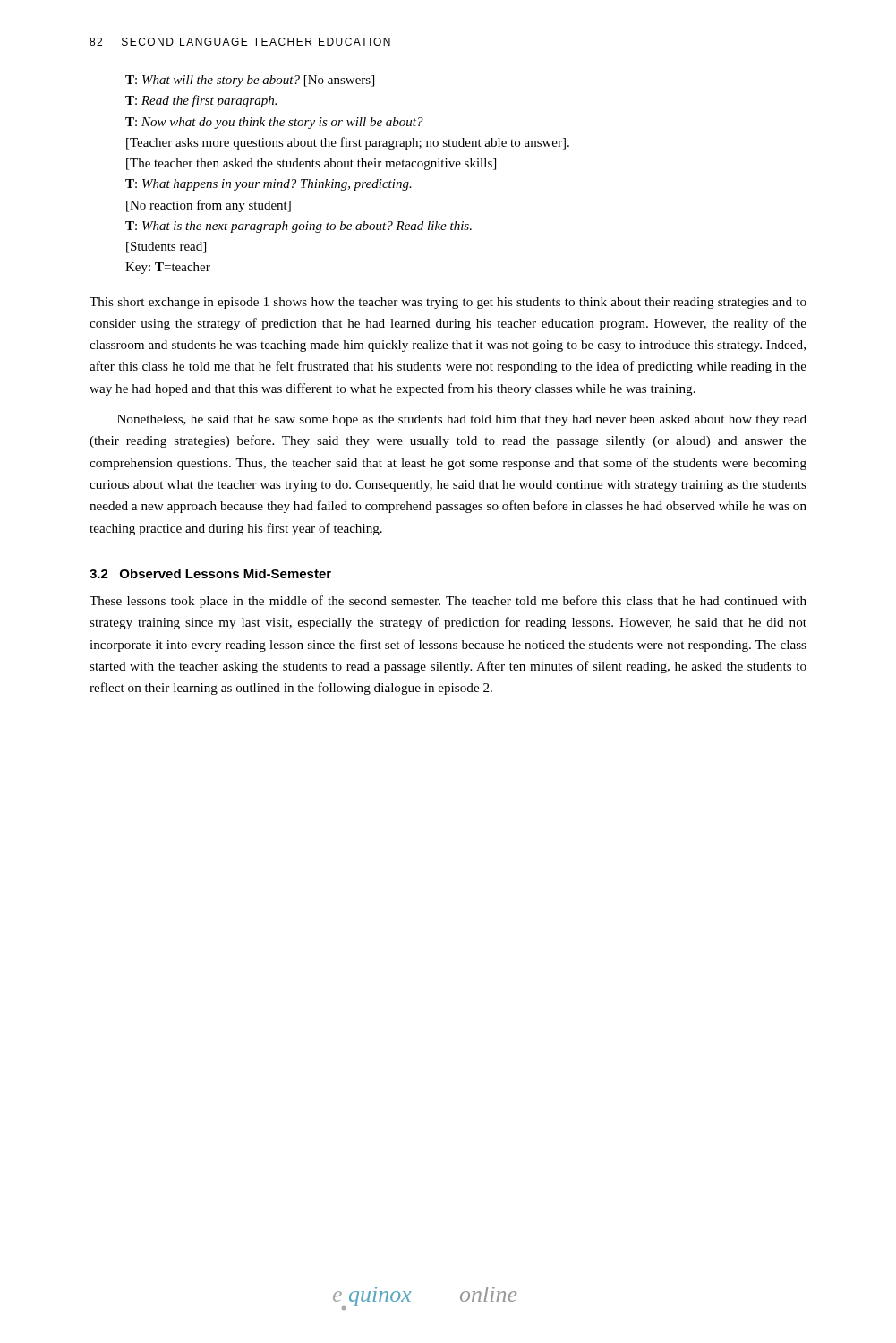The height and width of the screenshot is (1343, 896).
Task: Find the passage starting "3.2 Observed Lessons Mid-Semester"
Action: tap(210, 573)
